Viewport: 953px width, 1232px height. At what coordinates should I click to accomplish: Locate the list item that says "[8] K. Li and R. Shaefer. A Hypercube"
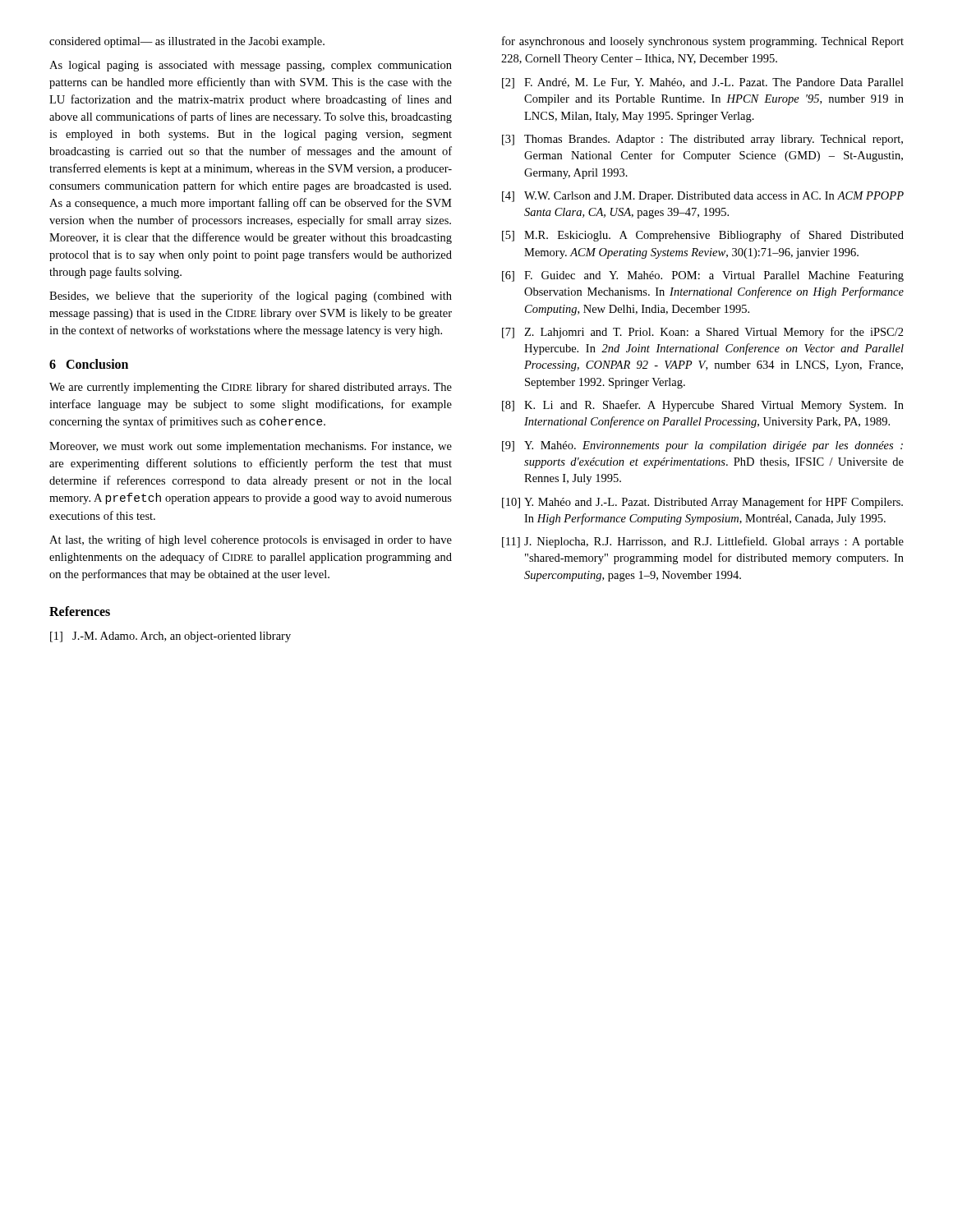[702, 413]
